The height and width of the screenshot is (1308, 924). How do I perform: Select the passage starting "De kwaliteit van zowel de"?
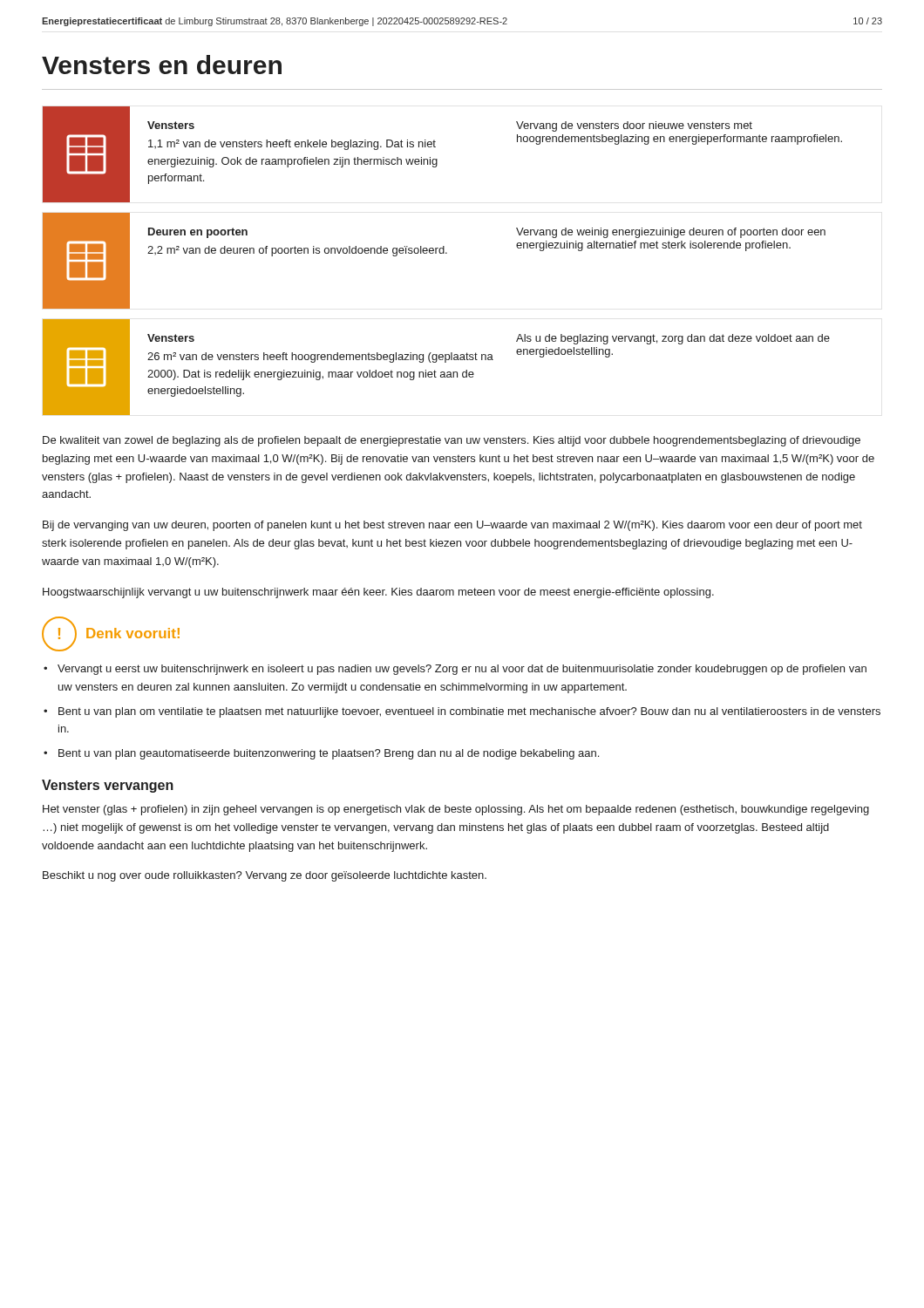pos(458,467)
